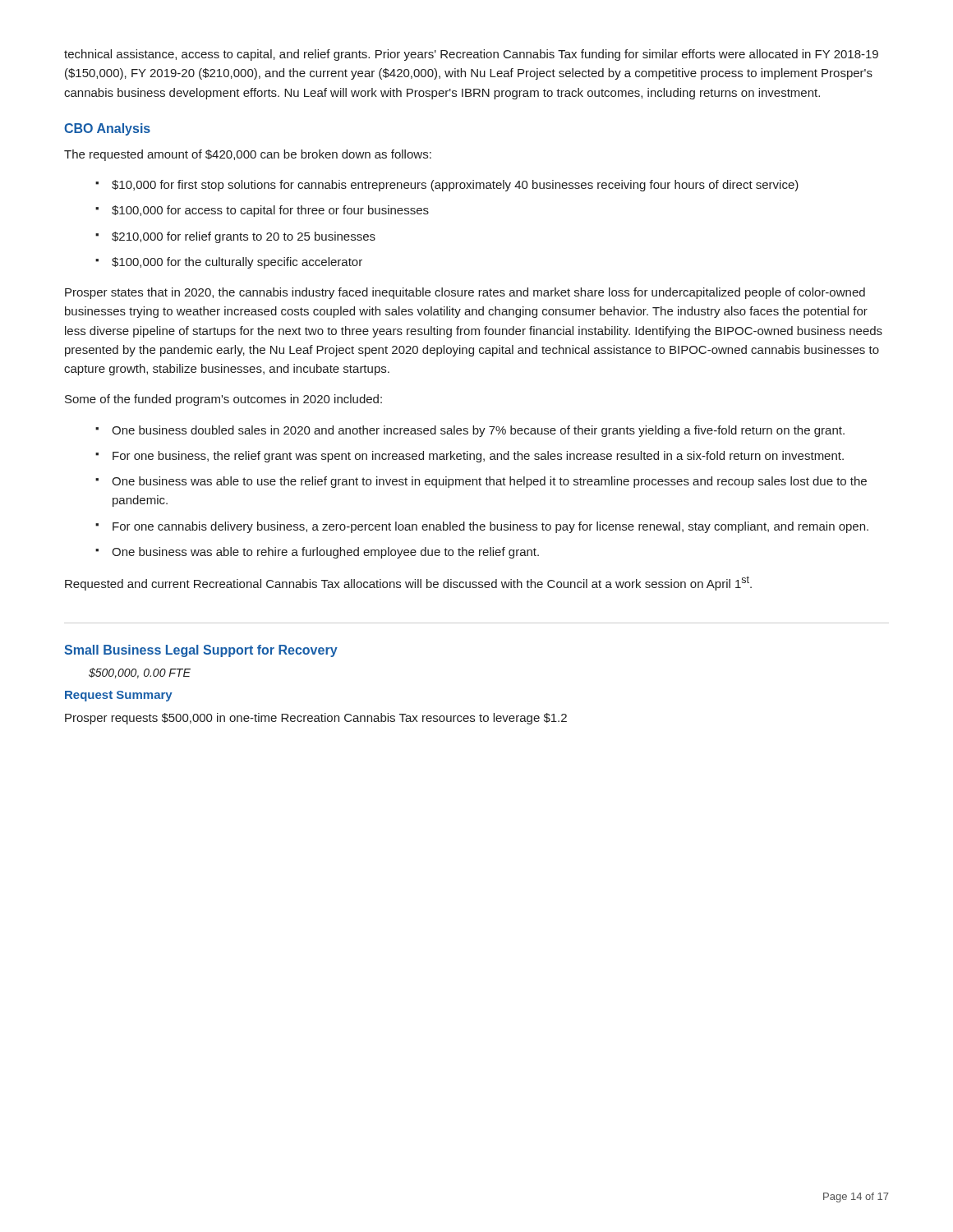953x1232 pixels.
Task: Select the text starting "technical assistance, access to capital, and relief grants."
Action: click(x=471, y=73)
